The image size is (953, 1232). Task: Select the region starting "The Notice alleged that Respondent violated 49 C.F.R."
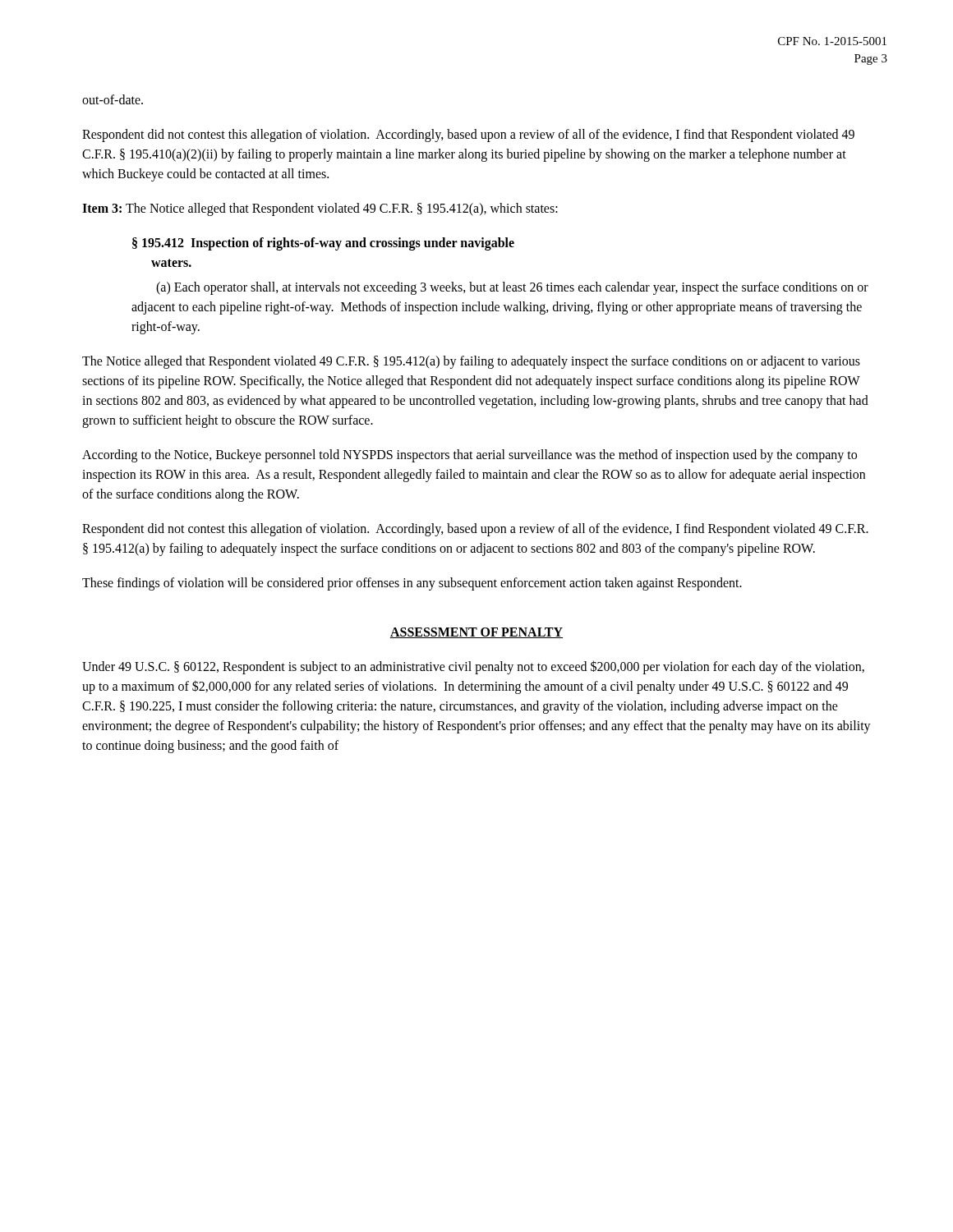coord(475,391)
